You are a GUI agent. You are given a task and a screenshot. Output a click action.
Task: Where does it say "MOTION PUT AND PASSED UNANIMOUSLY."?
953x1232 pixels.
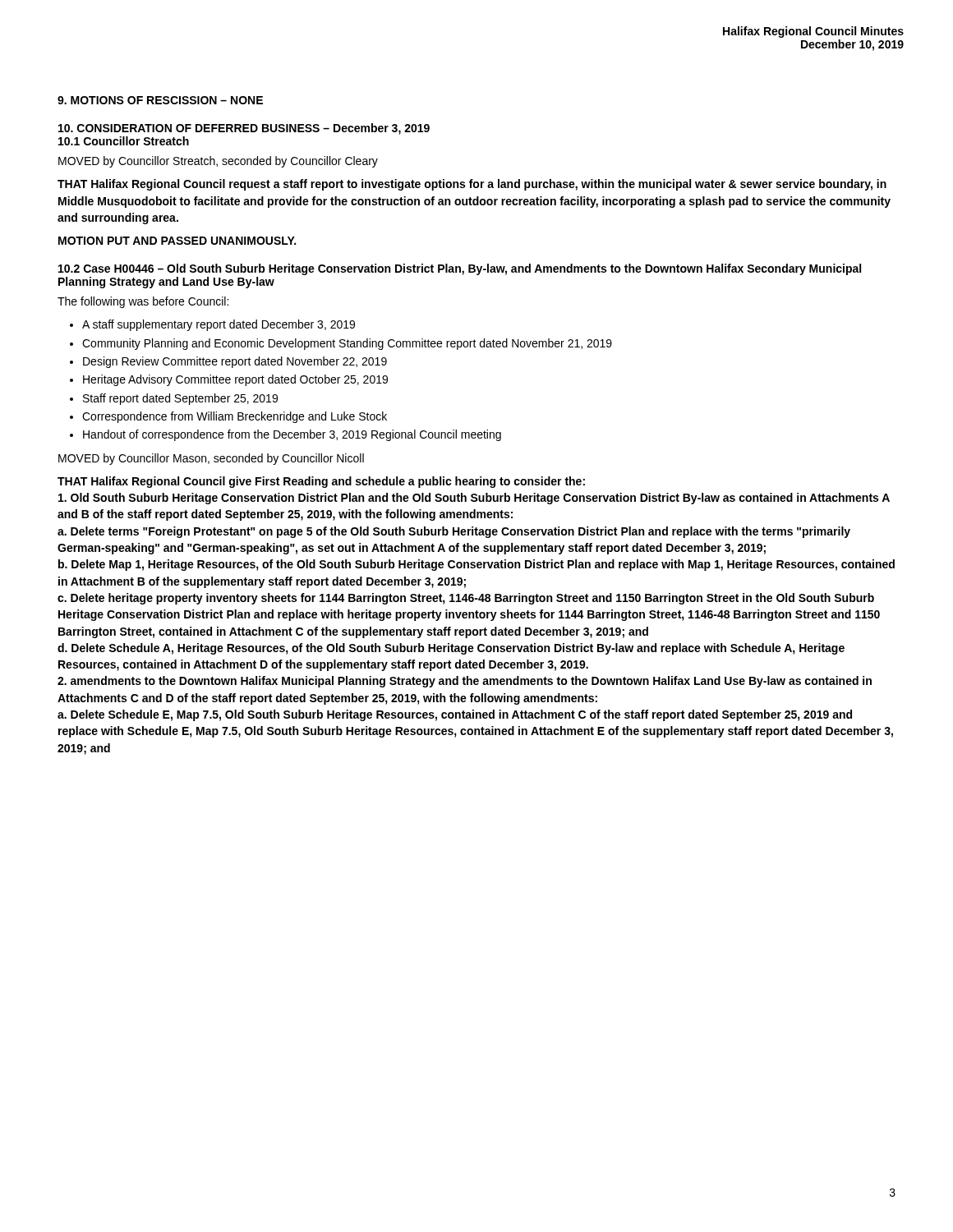coord(177,241)
